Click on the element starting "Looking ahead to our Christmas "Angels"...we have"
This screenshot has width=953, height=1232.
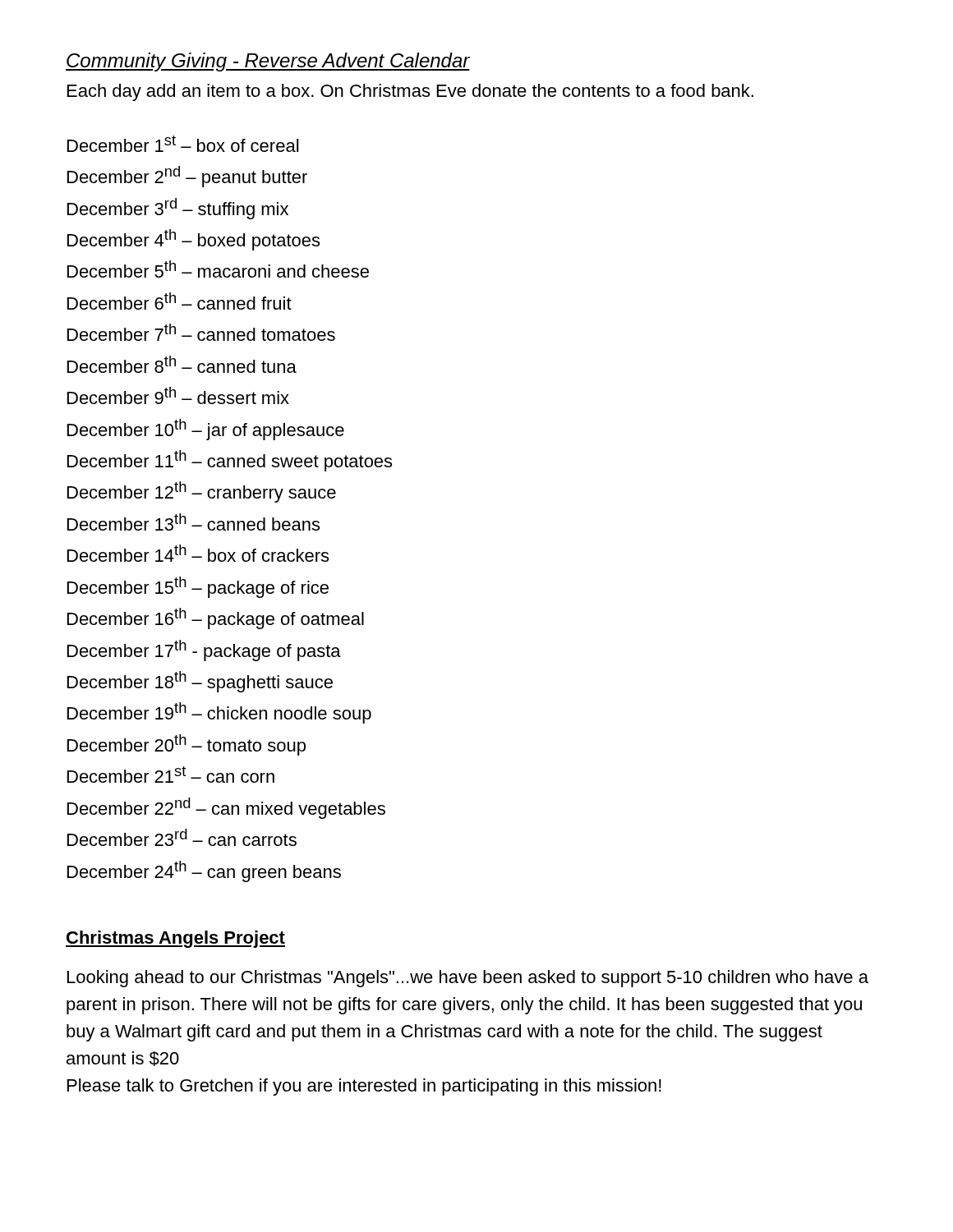(x=467, y=1031)
